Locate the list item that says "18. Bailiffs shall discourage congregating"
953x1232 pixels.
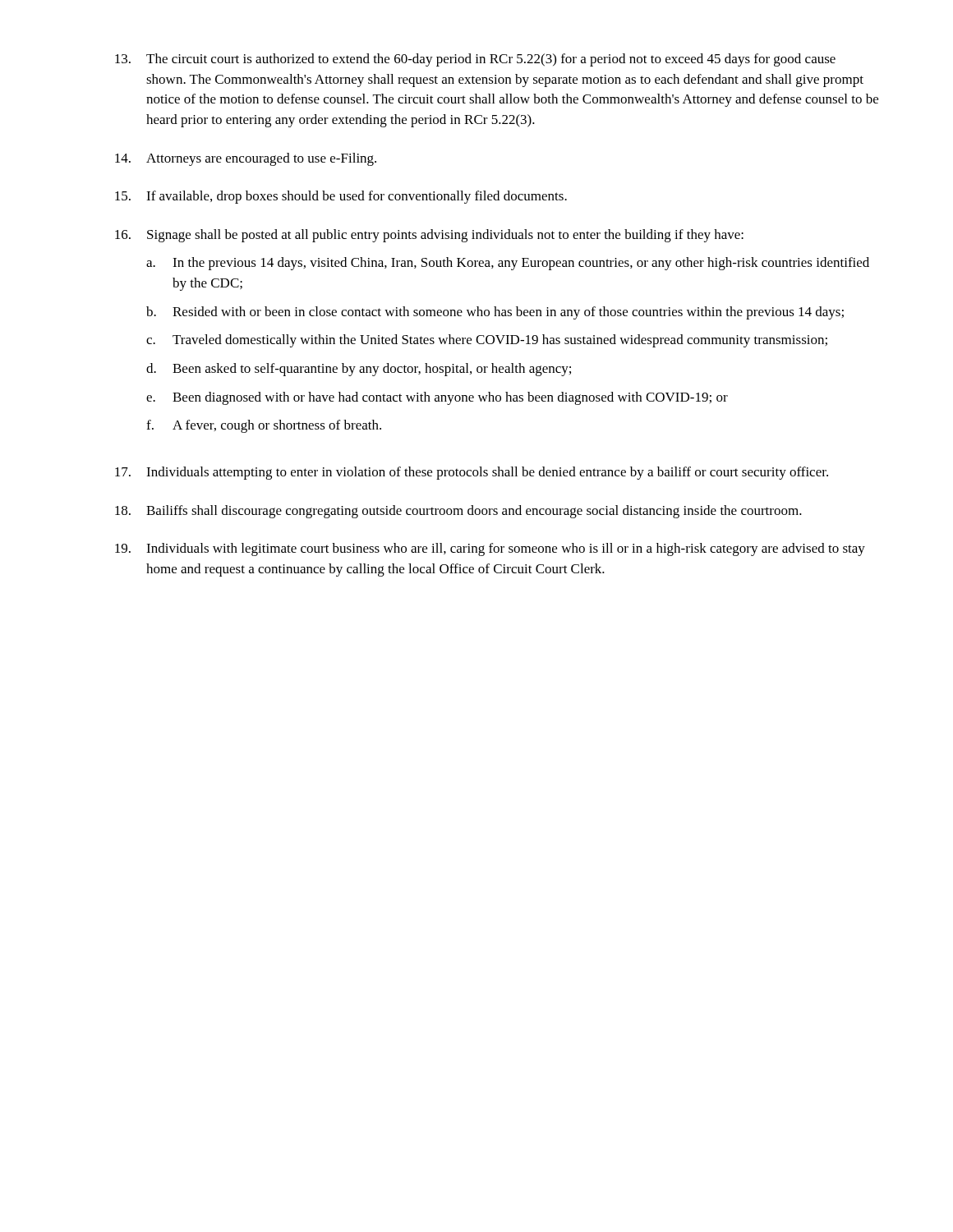click(x=481, y=511)
